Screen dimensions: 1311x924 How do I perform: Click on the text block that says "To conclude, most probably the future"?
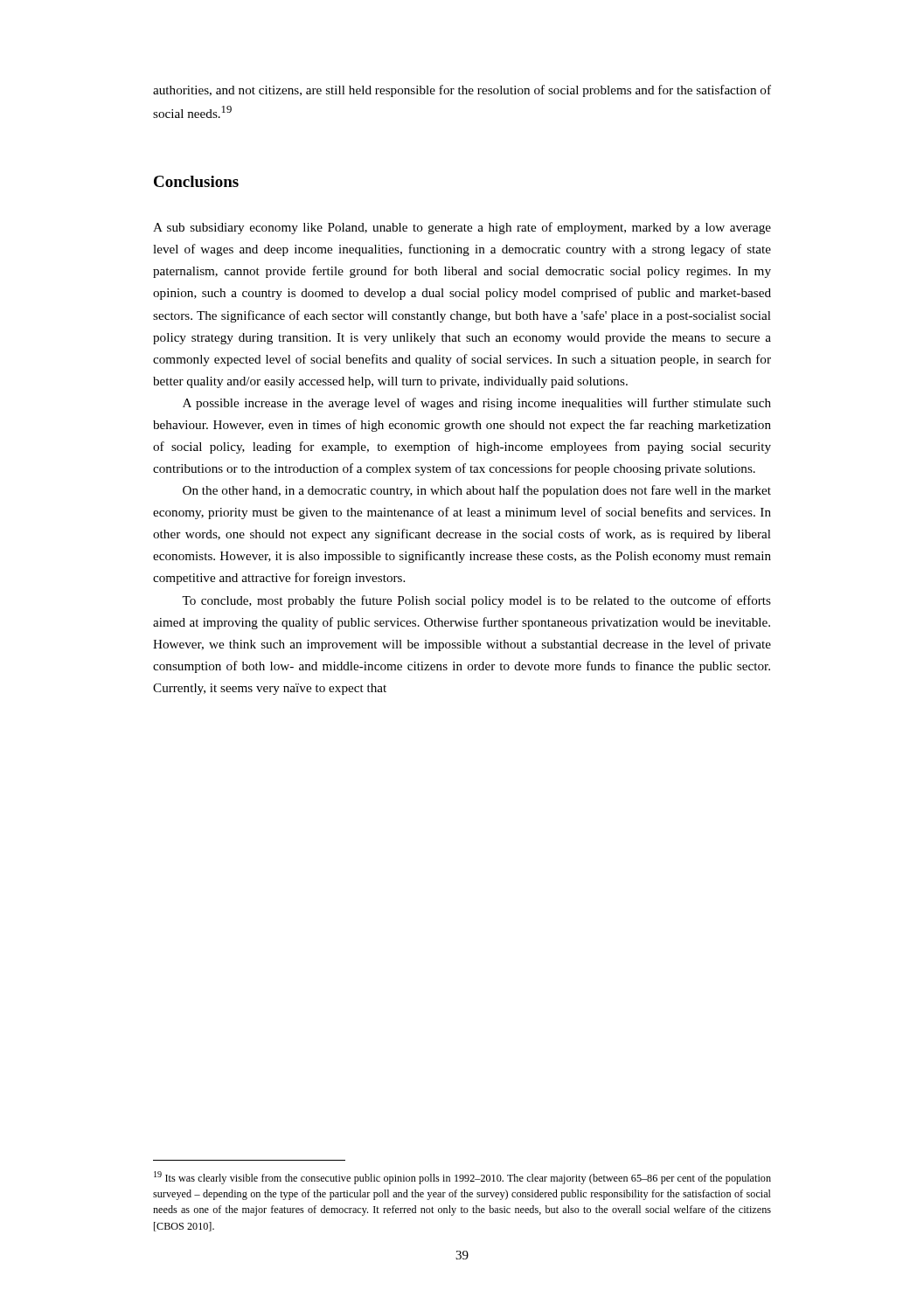[462, 643]
